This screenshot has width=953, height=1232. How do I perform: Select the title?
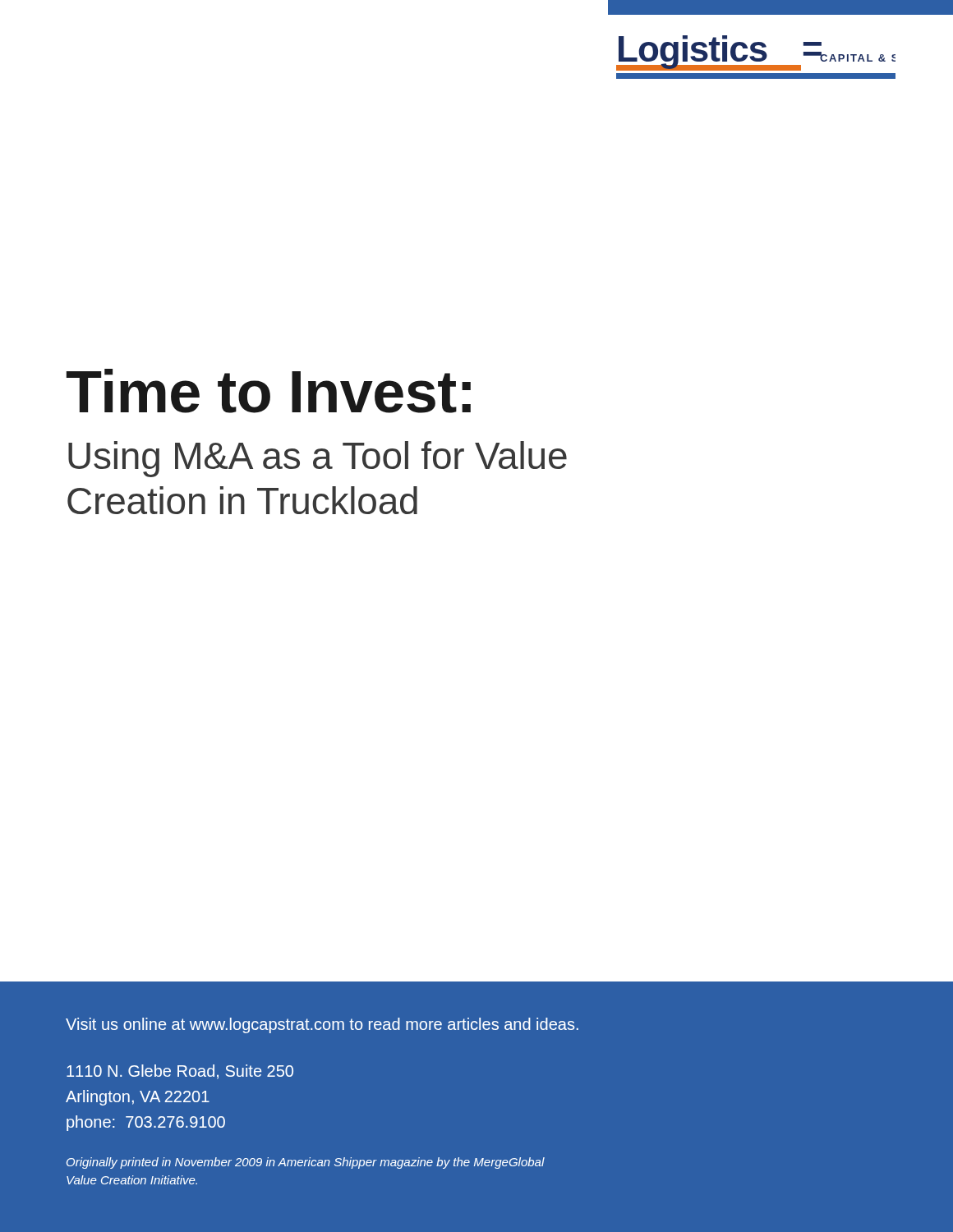(362, 443)
